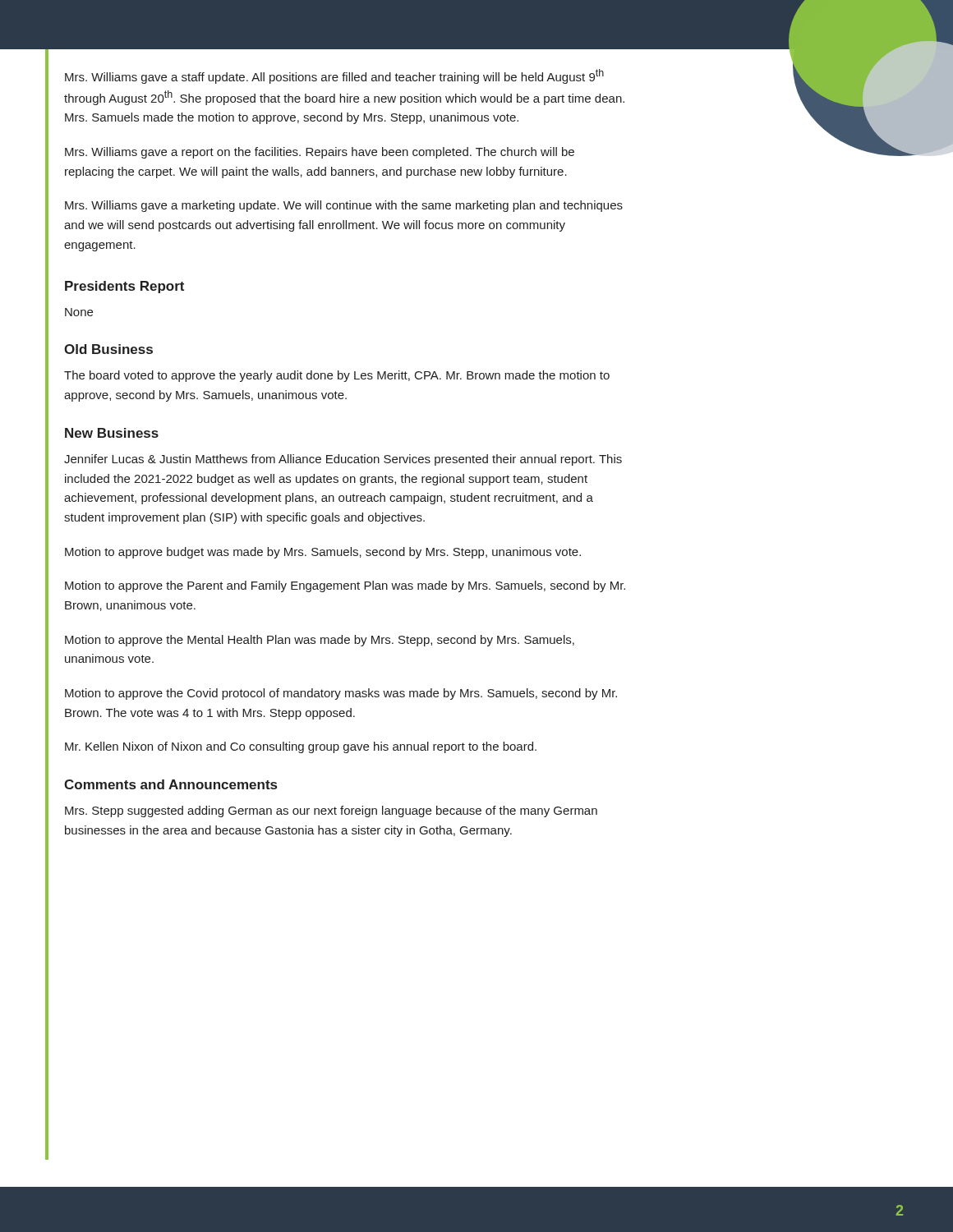Navigate to the region starting "The board voted to approve the yearly"
Viewport: 953px width, 1232px height.
click(337, 385)
